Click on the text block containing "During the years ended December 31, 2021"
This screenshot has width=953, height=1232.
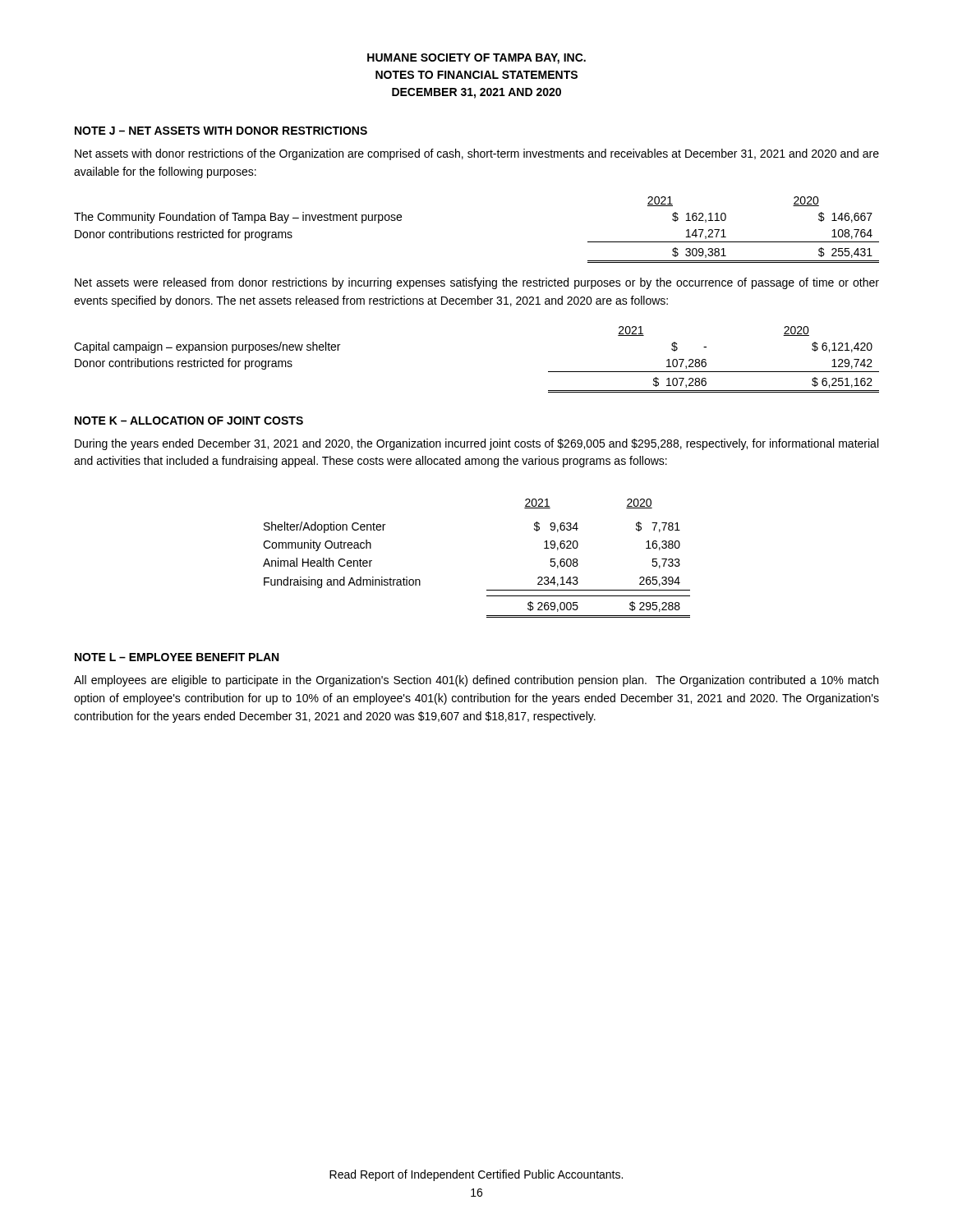click(476, 452)
